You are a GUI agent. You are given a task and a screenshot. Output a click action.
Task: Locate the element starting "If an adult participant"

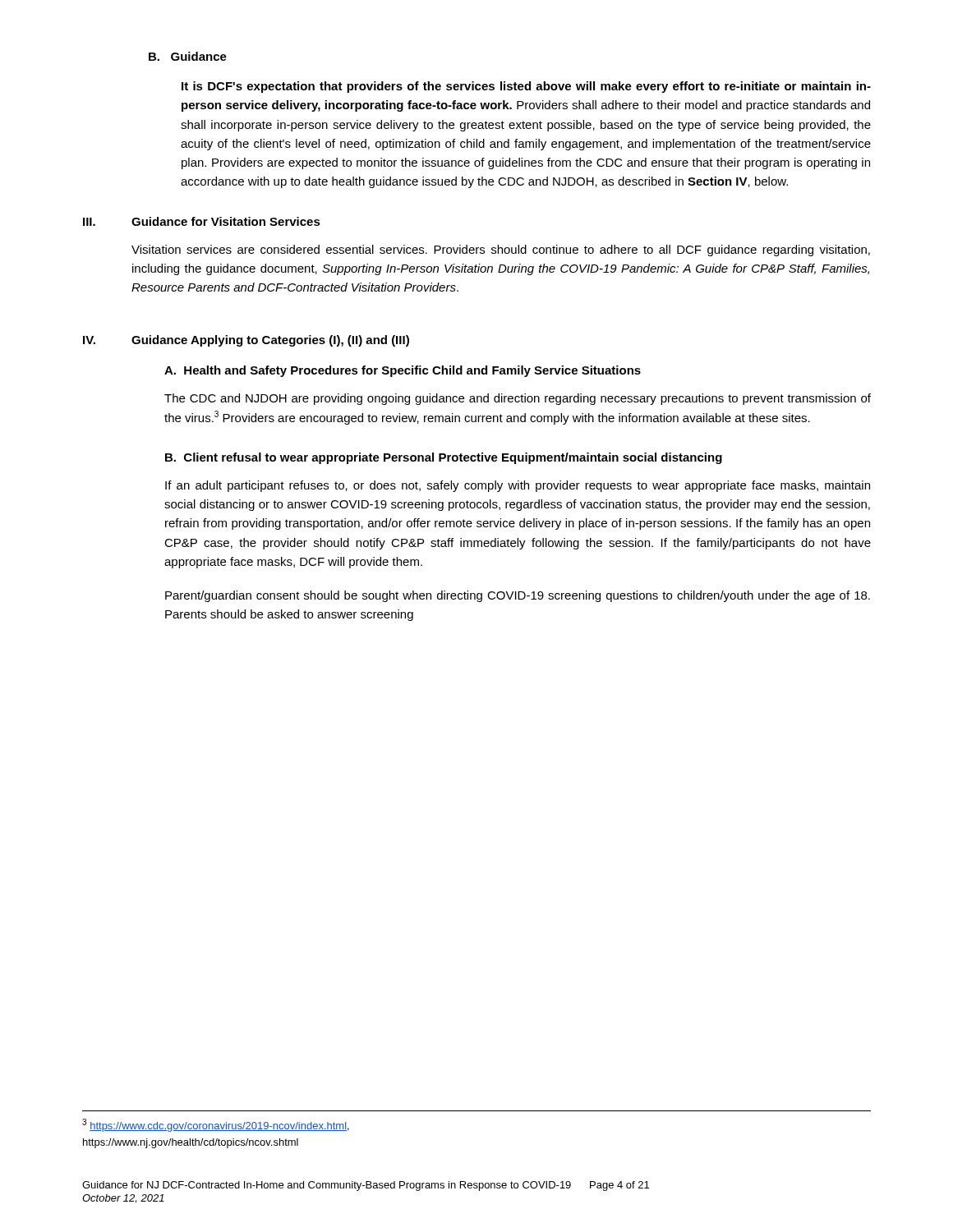click(518, 523)
